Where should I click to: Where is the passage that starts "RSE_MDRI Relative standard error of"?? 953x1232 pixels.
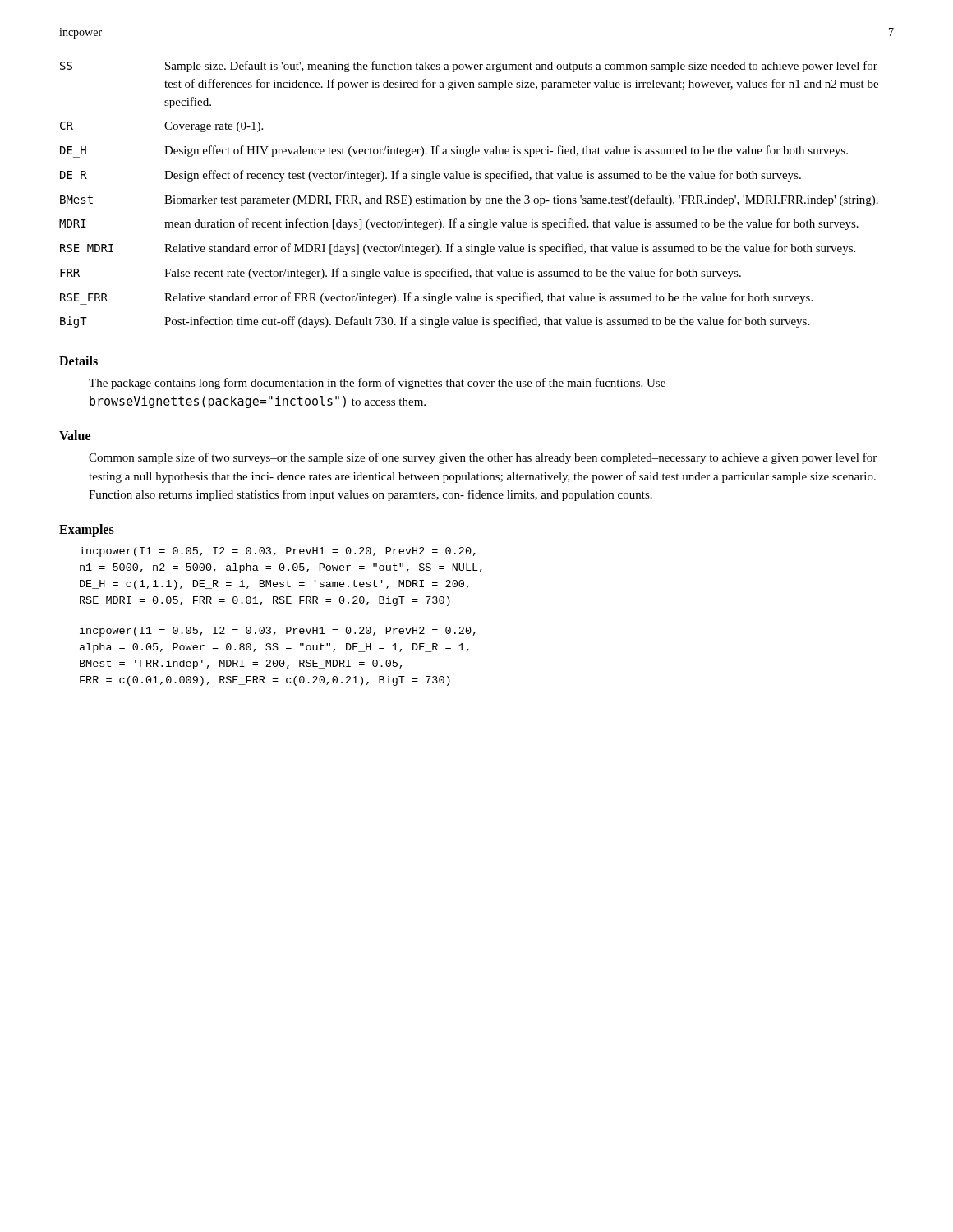(x=476, y=250)
